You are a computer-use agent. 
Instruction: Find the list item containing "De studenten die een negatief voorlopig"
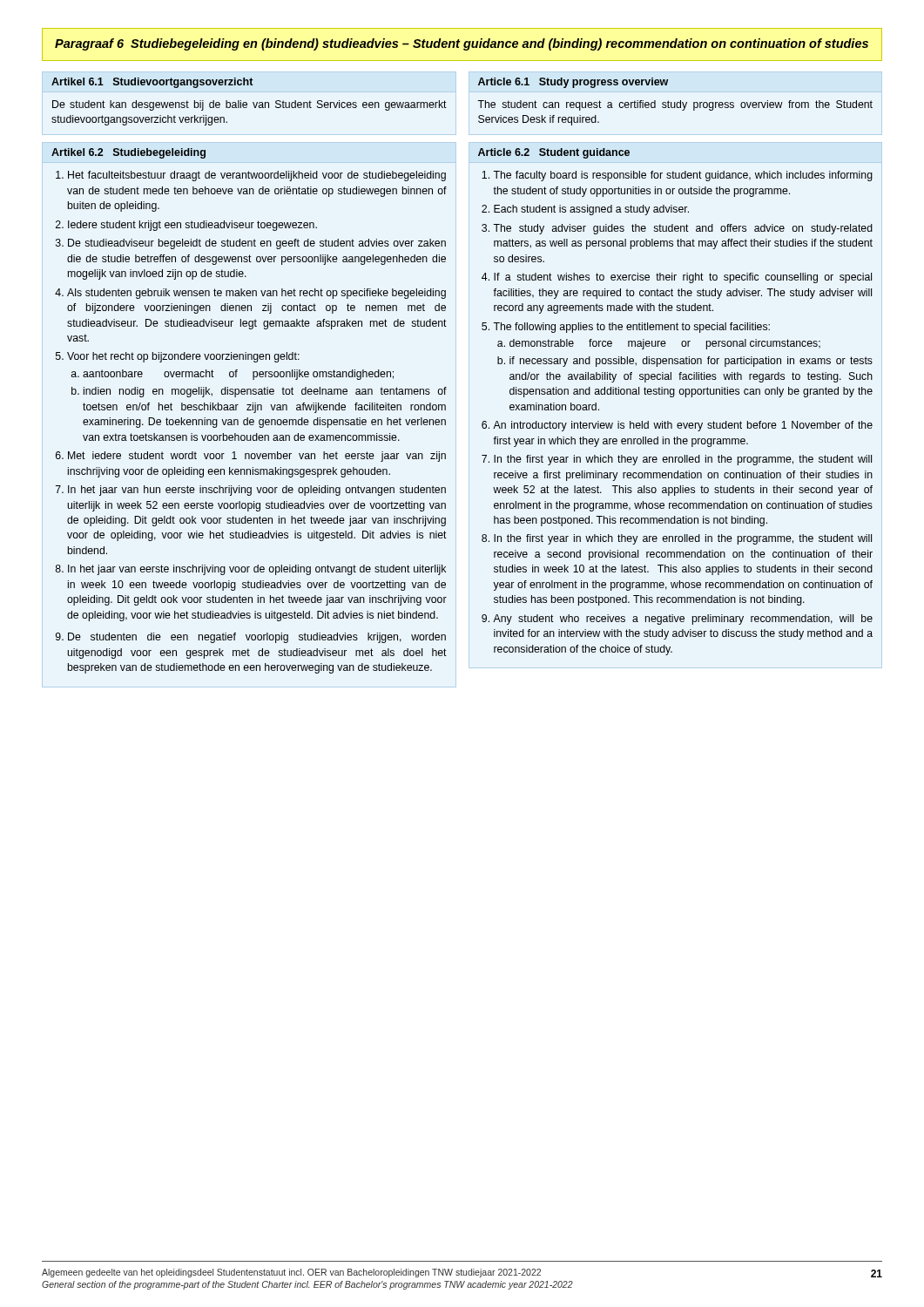click(257, 652)
